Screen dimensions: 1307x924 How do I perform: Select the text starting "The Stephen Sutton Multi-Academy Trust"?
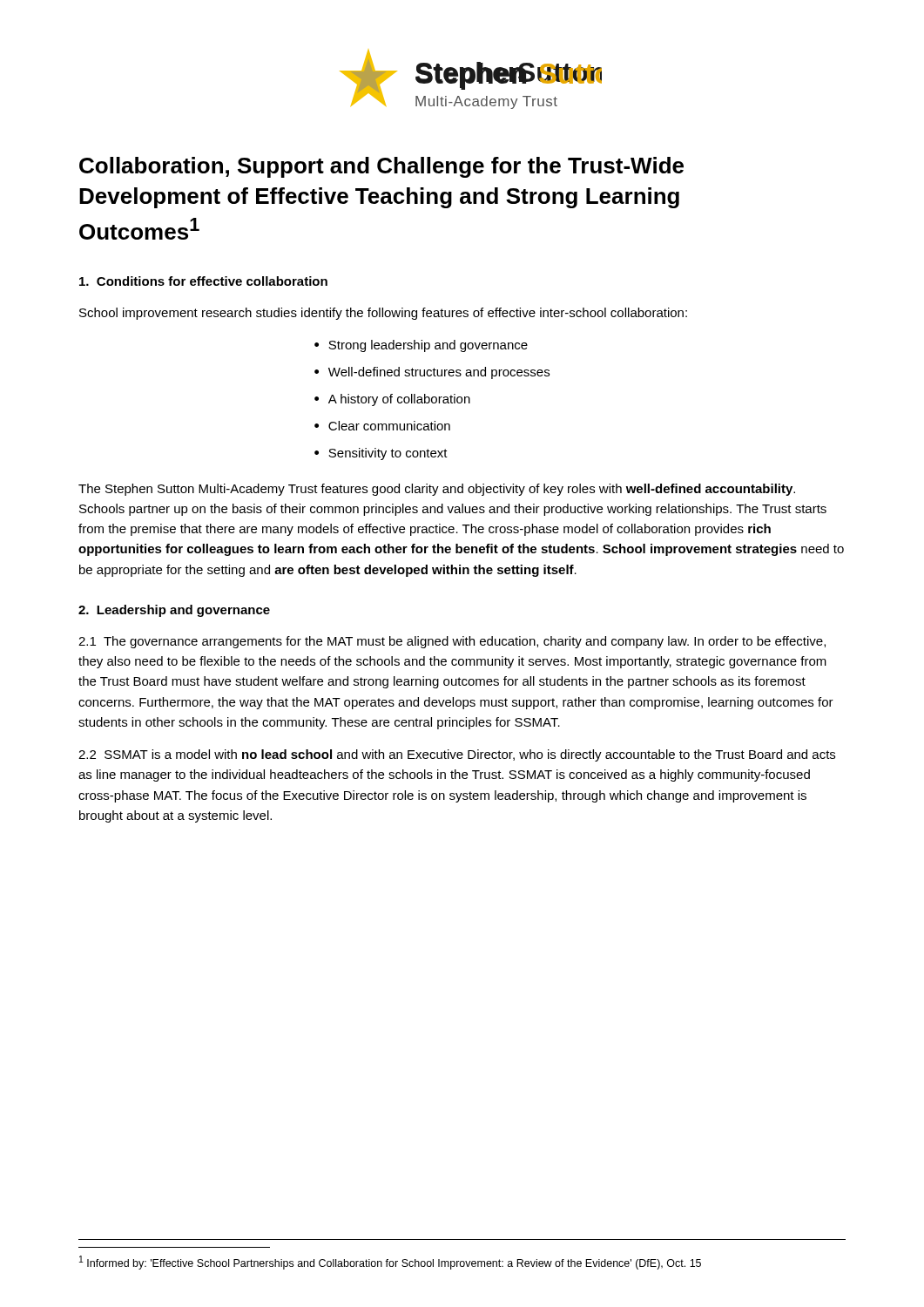(461, 529)
